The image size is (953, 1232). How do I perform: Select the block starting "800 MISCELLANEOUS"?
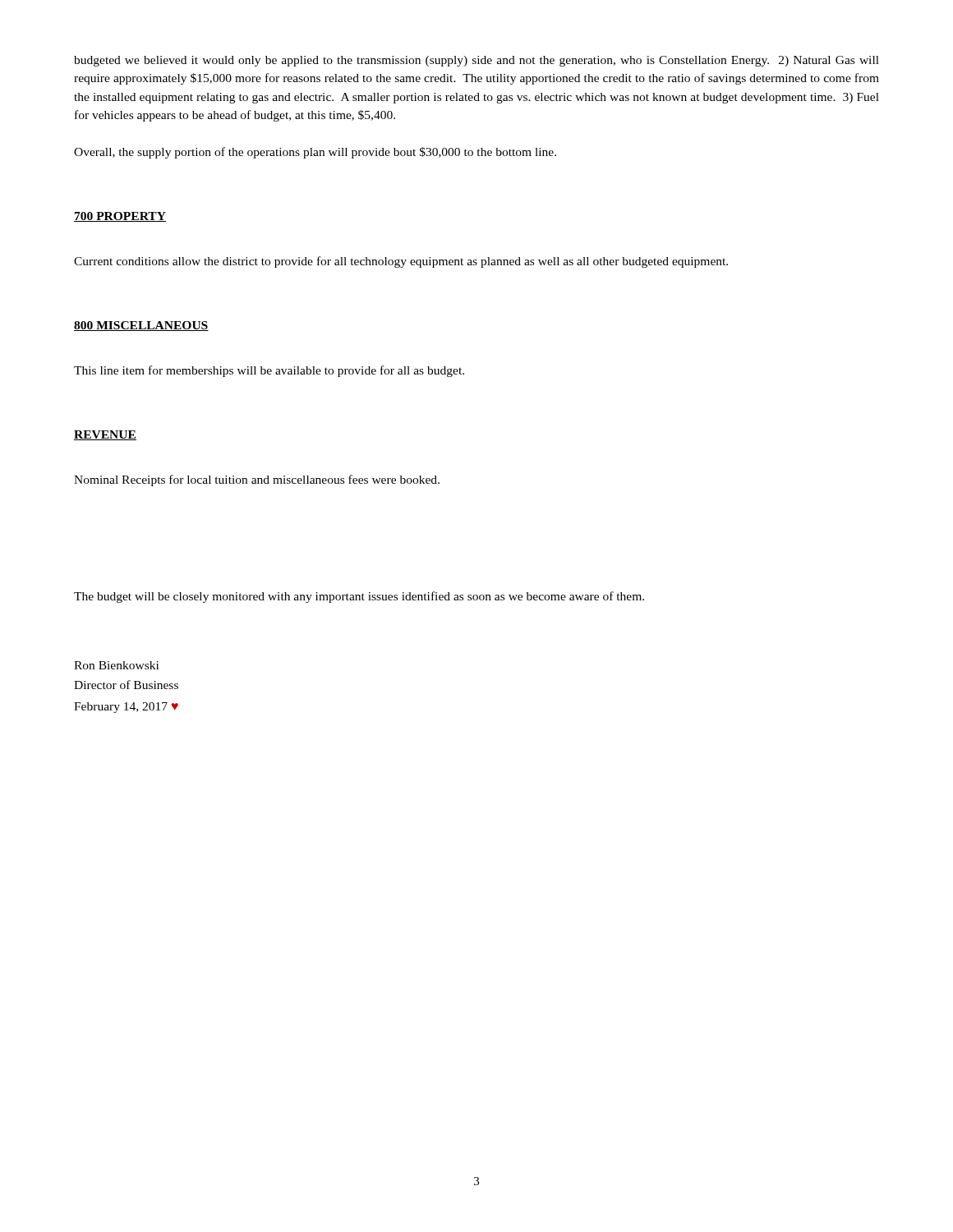[141, 326]
